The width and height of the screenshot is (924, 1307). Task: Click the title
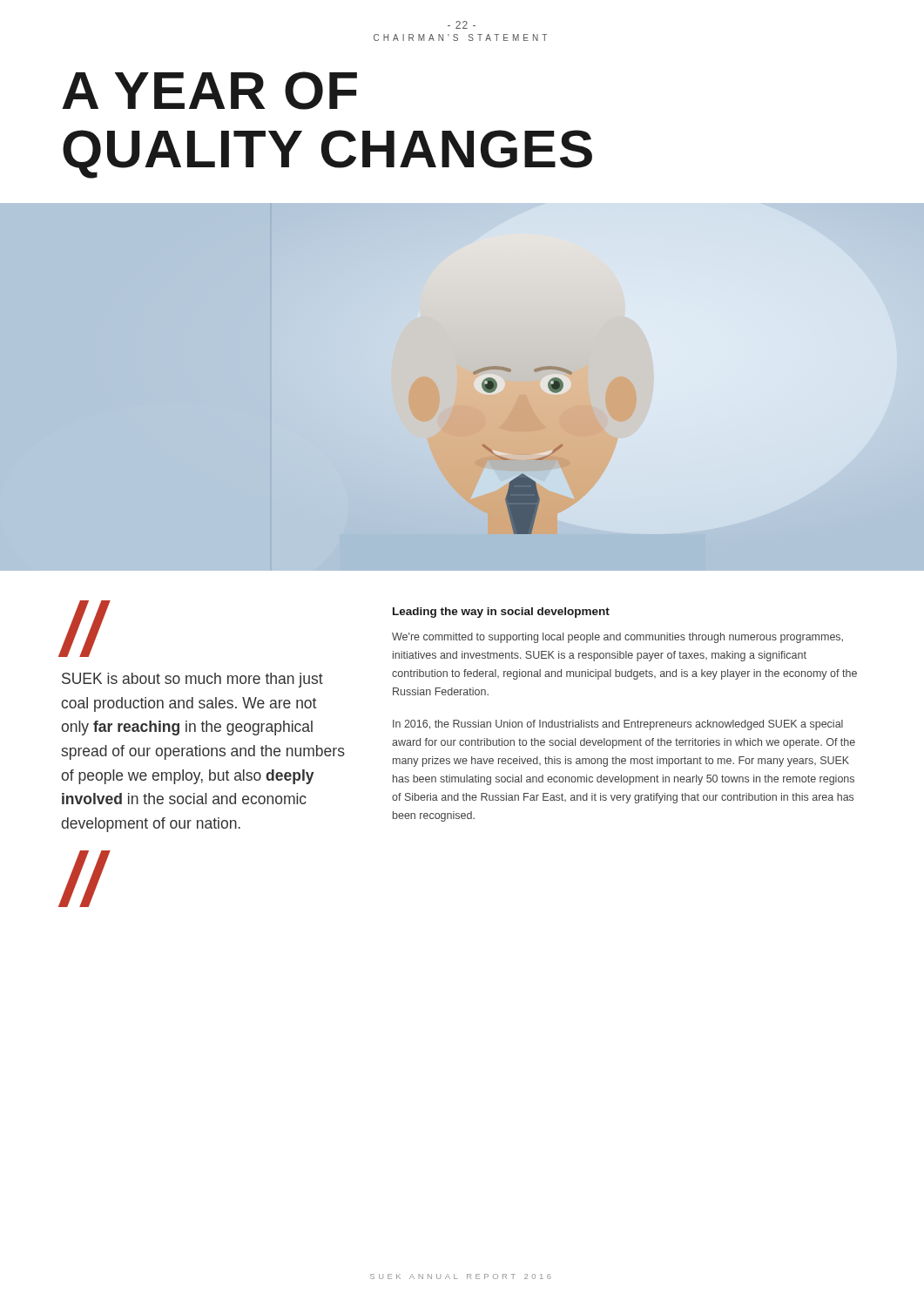pos(462,119)
